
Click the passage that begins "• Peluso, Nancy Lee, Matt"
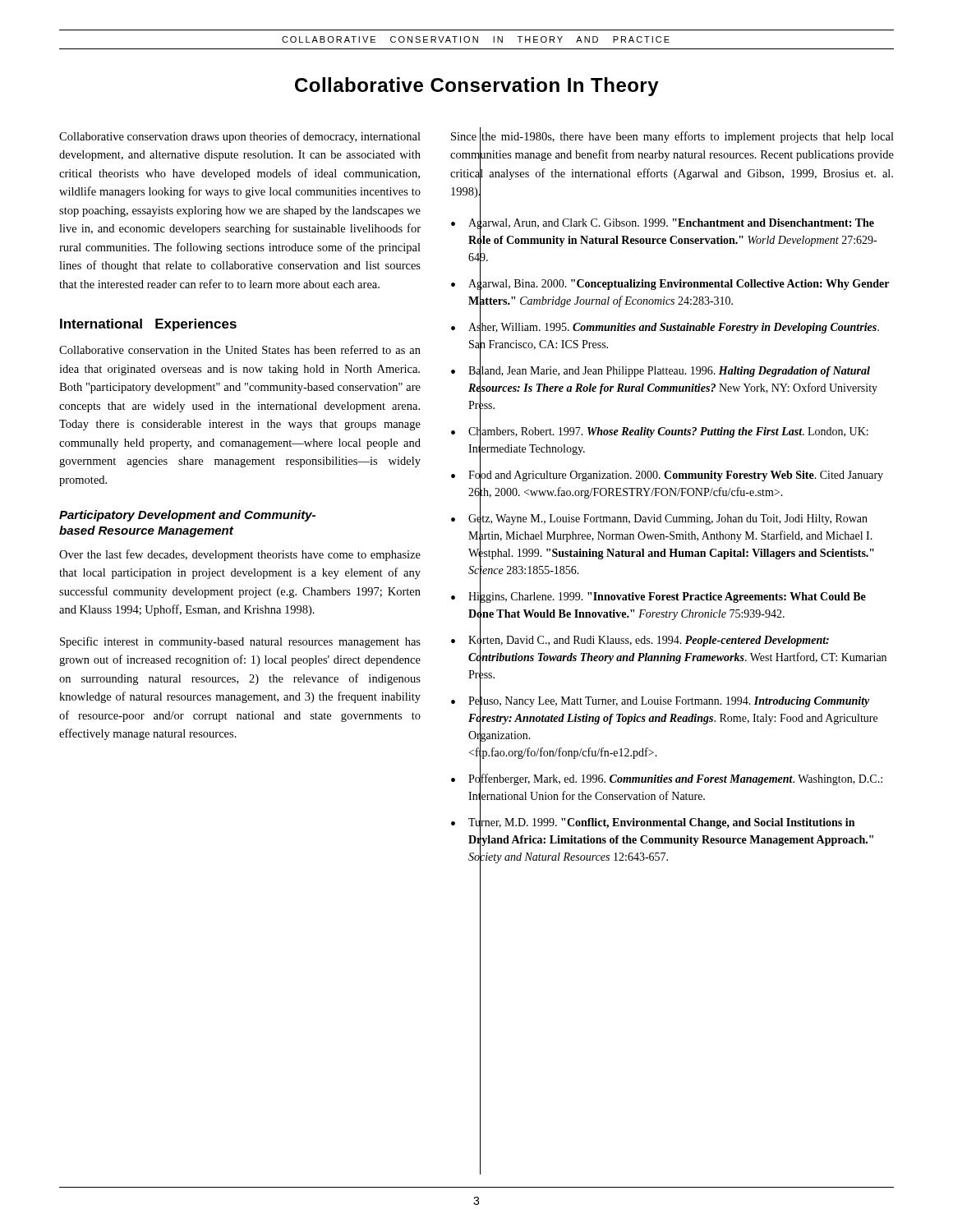(672, 727)
